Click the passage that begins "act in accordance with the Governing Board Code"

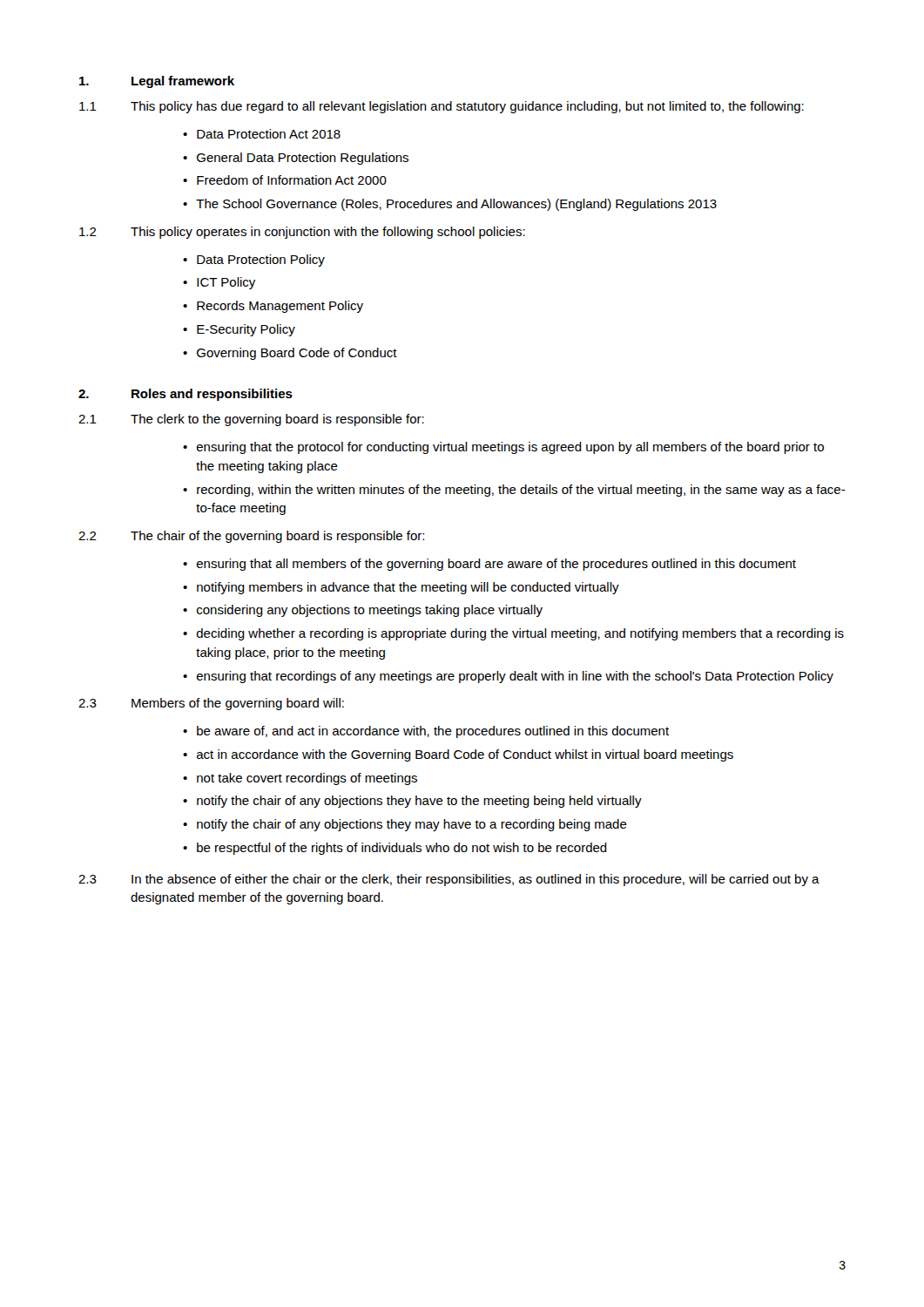(x=465, y=754)
